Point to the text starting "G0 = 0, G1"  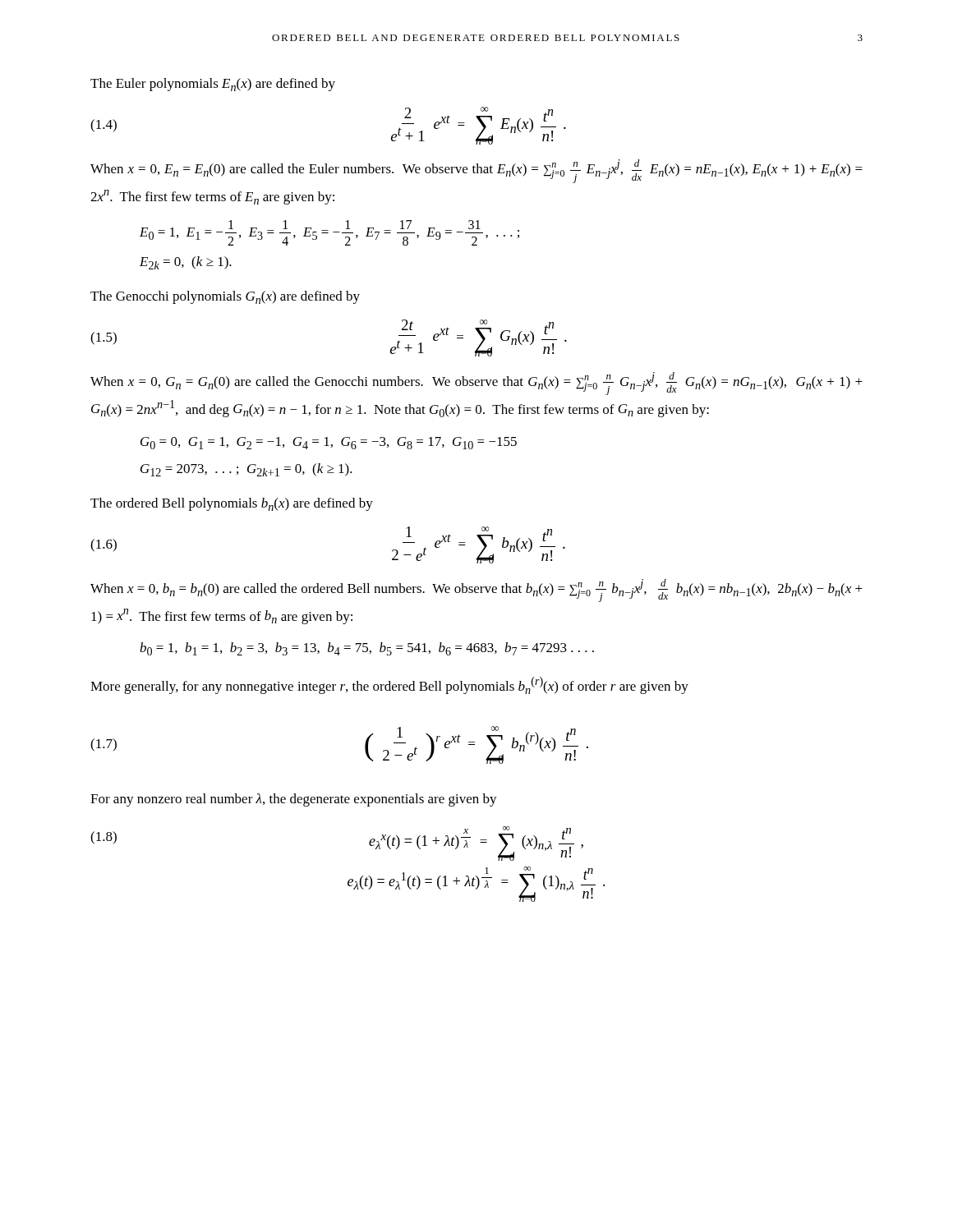click(x=328, y=456)
